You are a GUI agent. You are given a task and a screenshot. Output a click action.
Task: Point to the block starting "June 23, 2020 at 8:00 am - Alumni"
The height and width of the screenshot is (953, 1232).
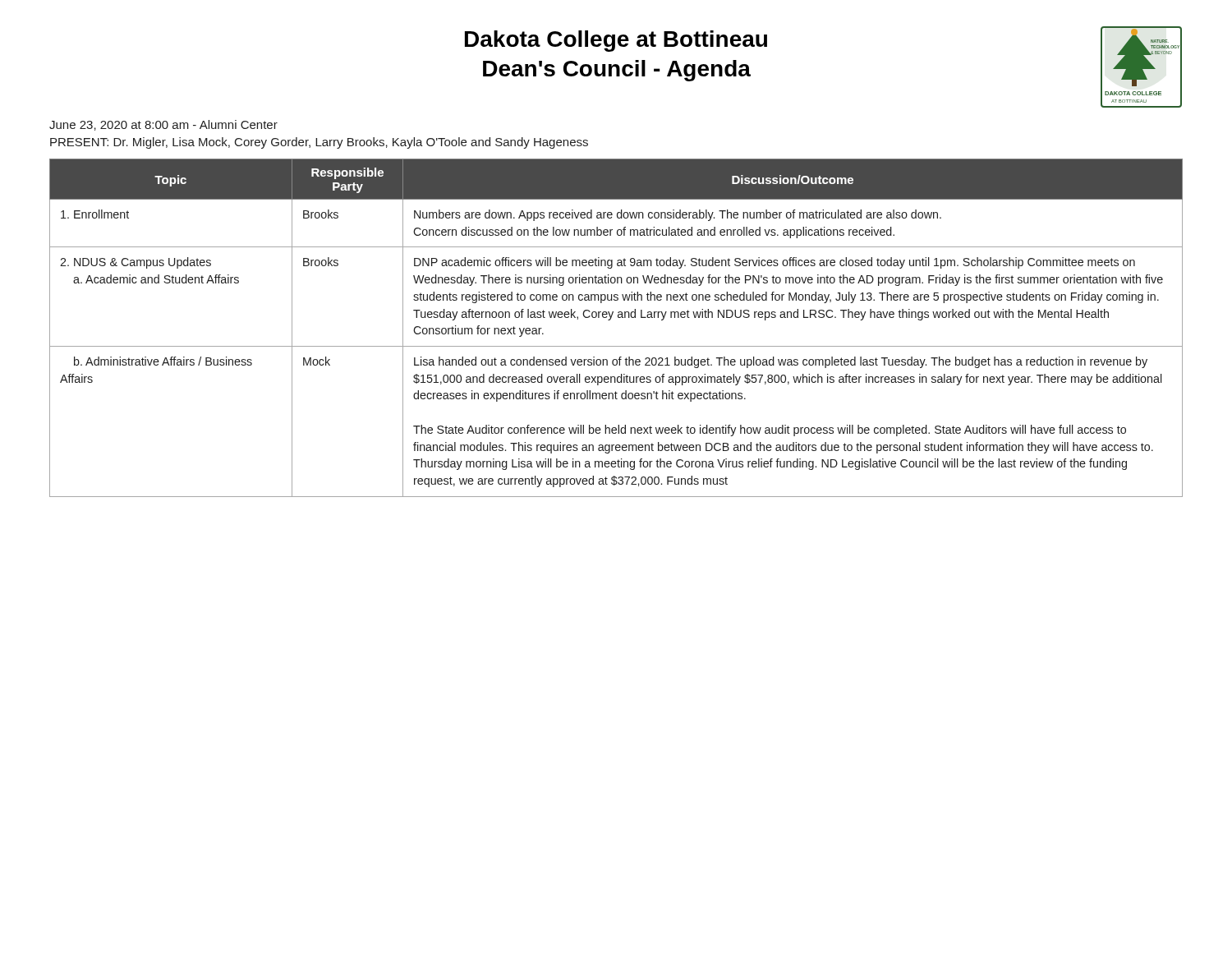[x=163, y=124]
